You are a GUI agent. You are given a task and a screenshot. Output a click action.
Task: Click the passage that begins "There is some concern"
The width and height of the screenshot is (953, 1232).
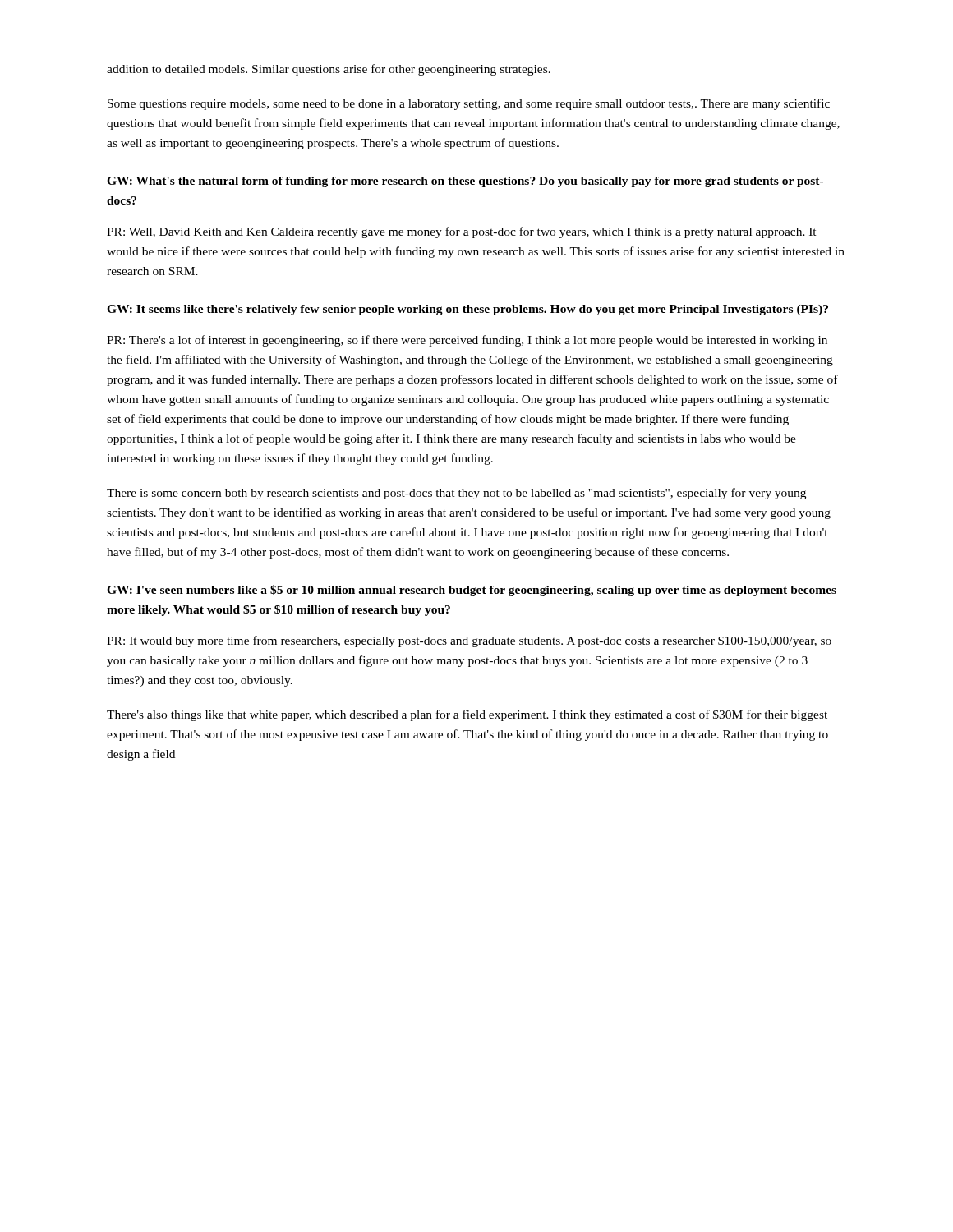point(469,522)
